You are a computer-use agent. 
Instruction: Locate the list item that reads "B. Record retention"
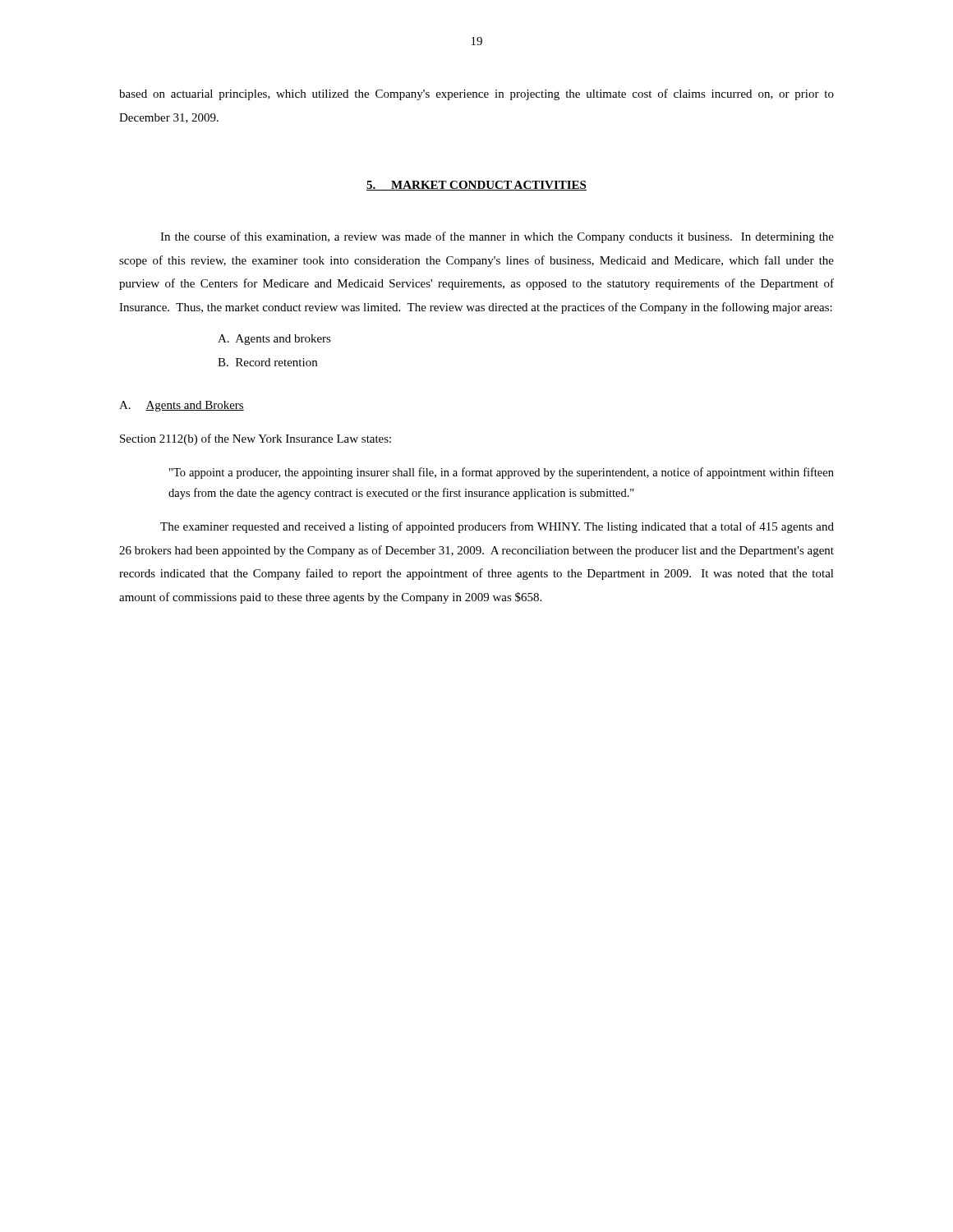point(268,362)
